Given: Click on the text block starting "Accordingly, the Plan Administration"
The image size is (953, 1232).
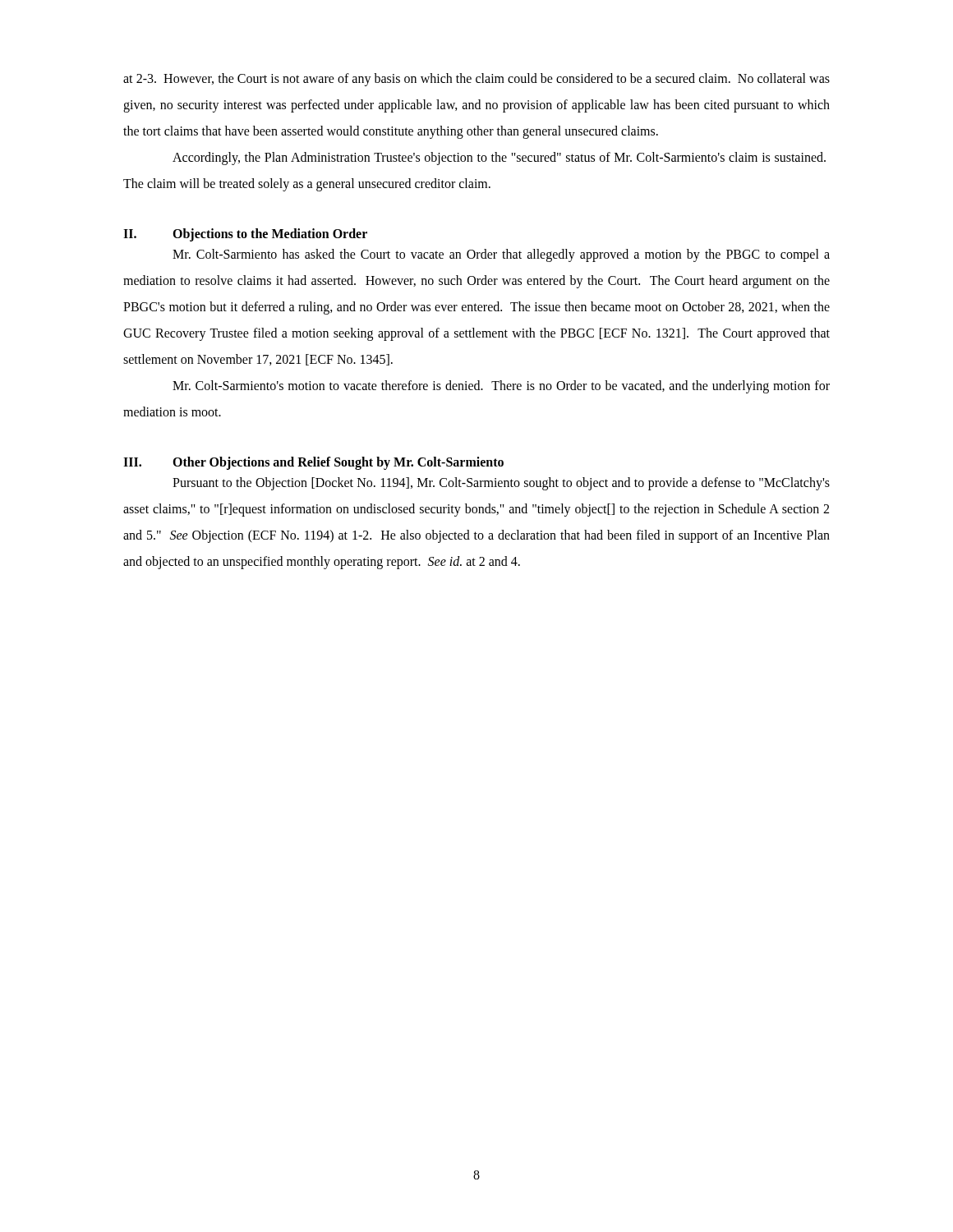Looking at the screenshot, I should pos(476,170).
